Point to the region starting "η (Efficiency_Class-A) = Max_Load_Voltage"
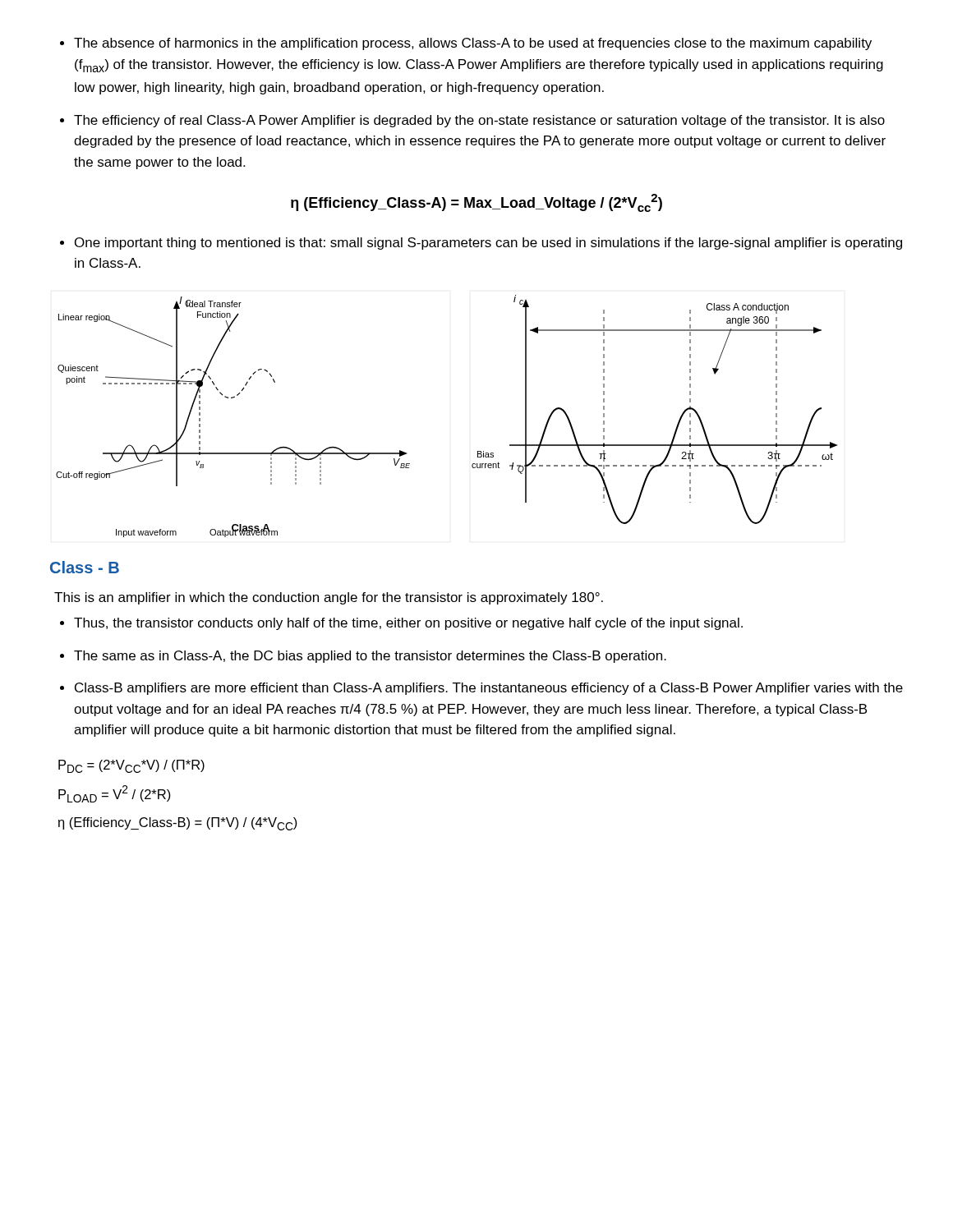 476,202
